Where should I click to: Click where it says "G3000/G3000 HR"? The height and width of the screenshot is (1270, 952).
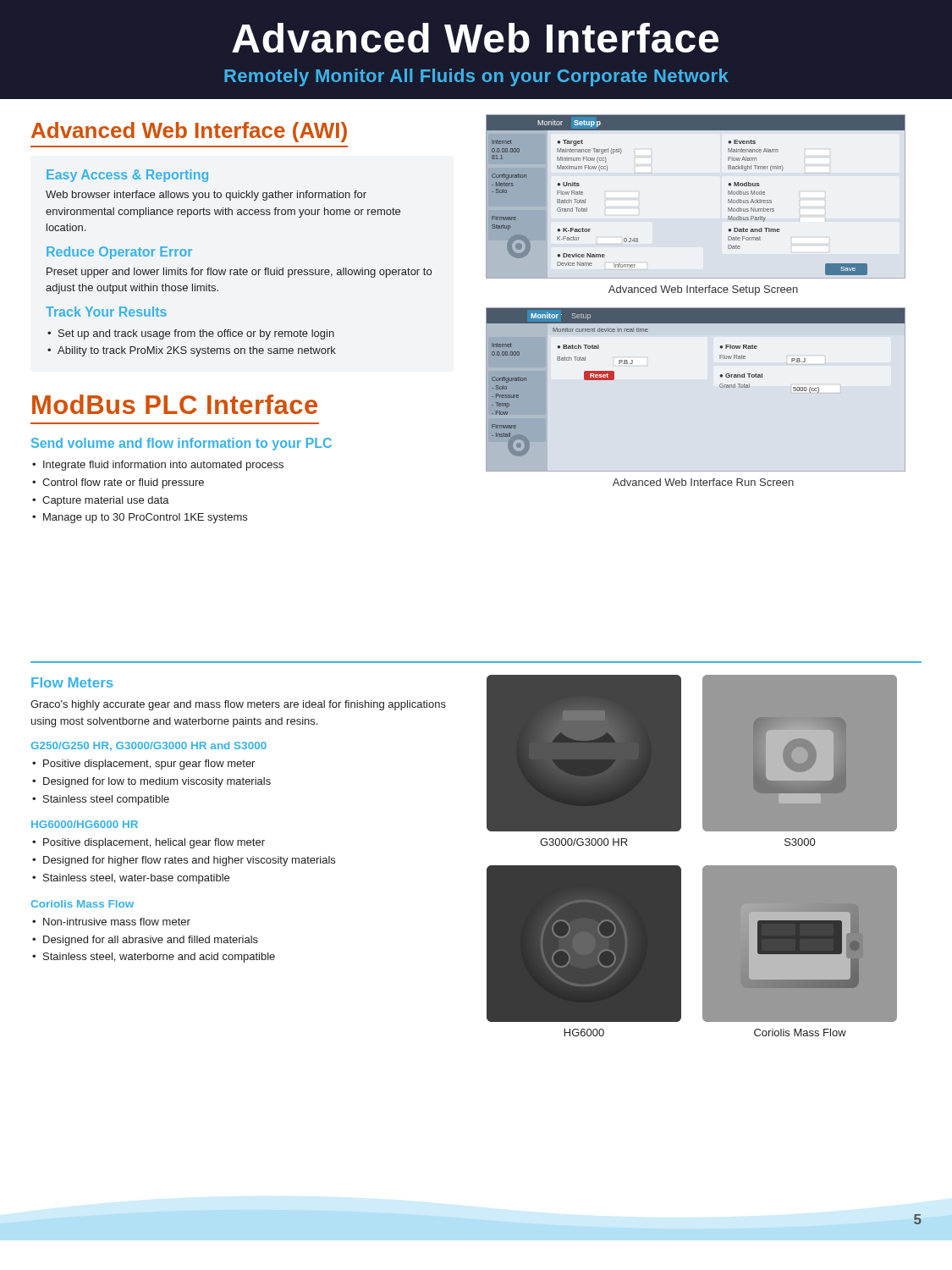click(584, 842)
